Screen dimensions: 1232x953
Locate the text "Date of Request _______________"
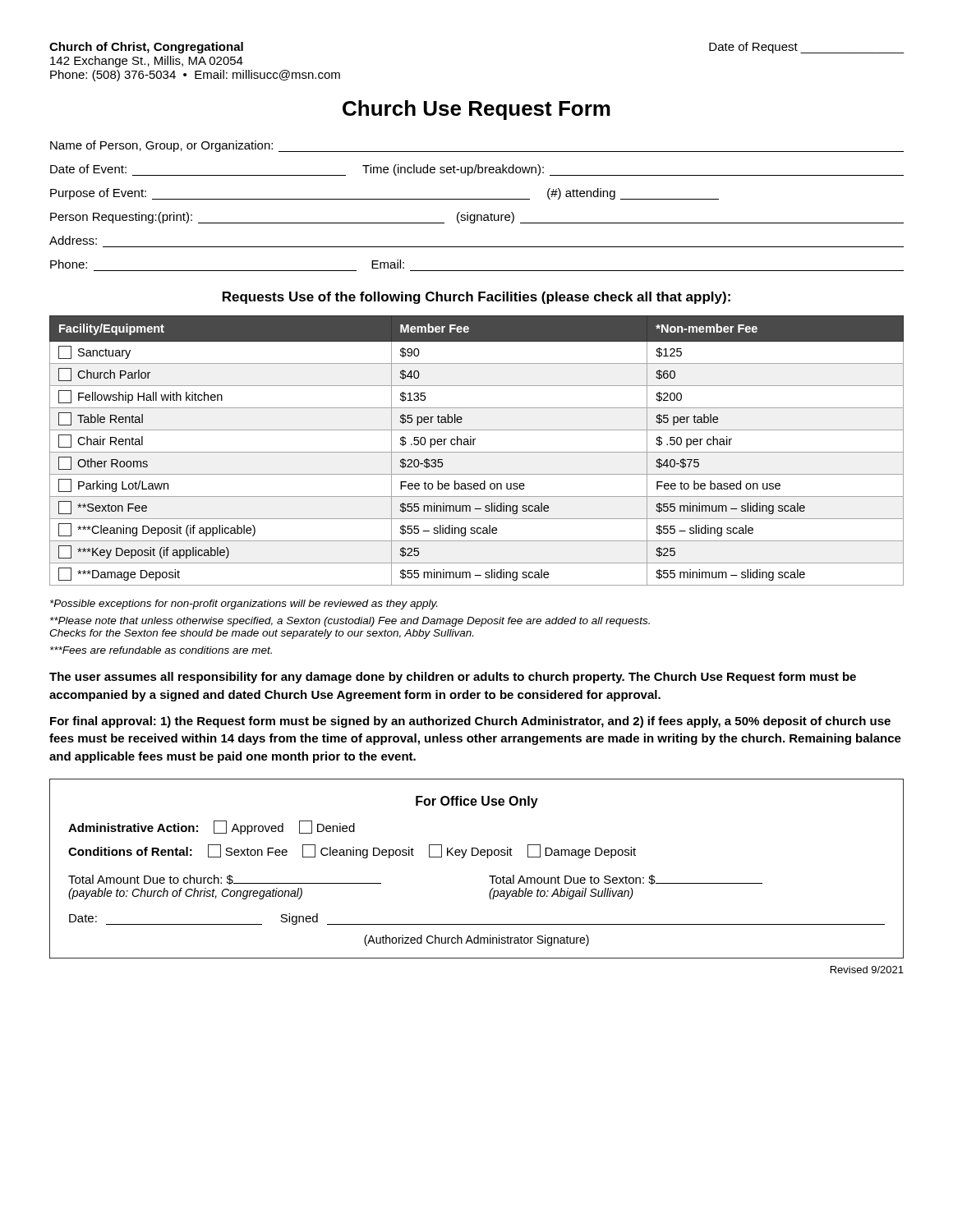tap(806, 46)
